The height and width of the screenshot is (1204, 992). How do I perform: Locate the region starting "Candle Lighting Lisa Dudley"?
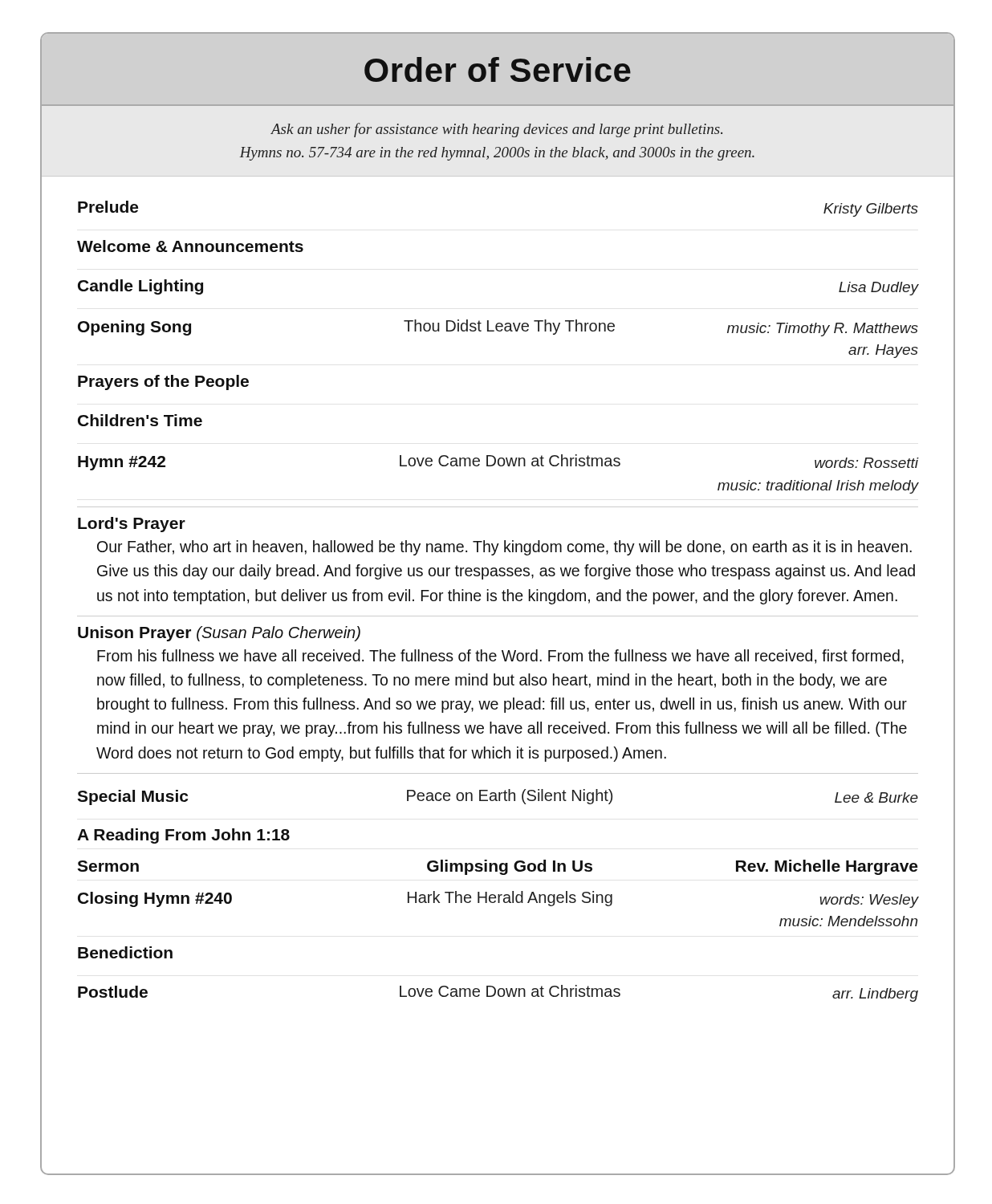pyautogui.click(x=143, y=289)
